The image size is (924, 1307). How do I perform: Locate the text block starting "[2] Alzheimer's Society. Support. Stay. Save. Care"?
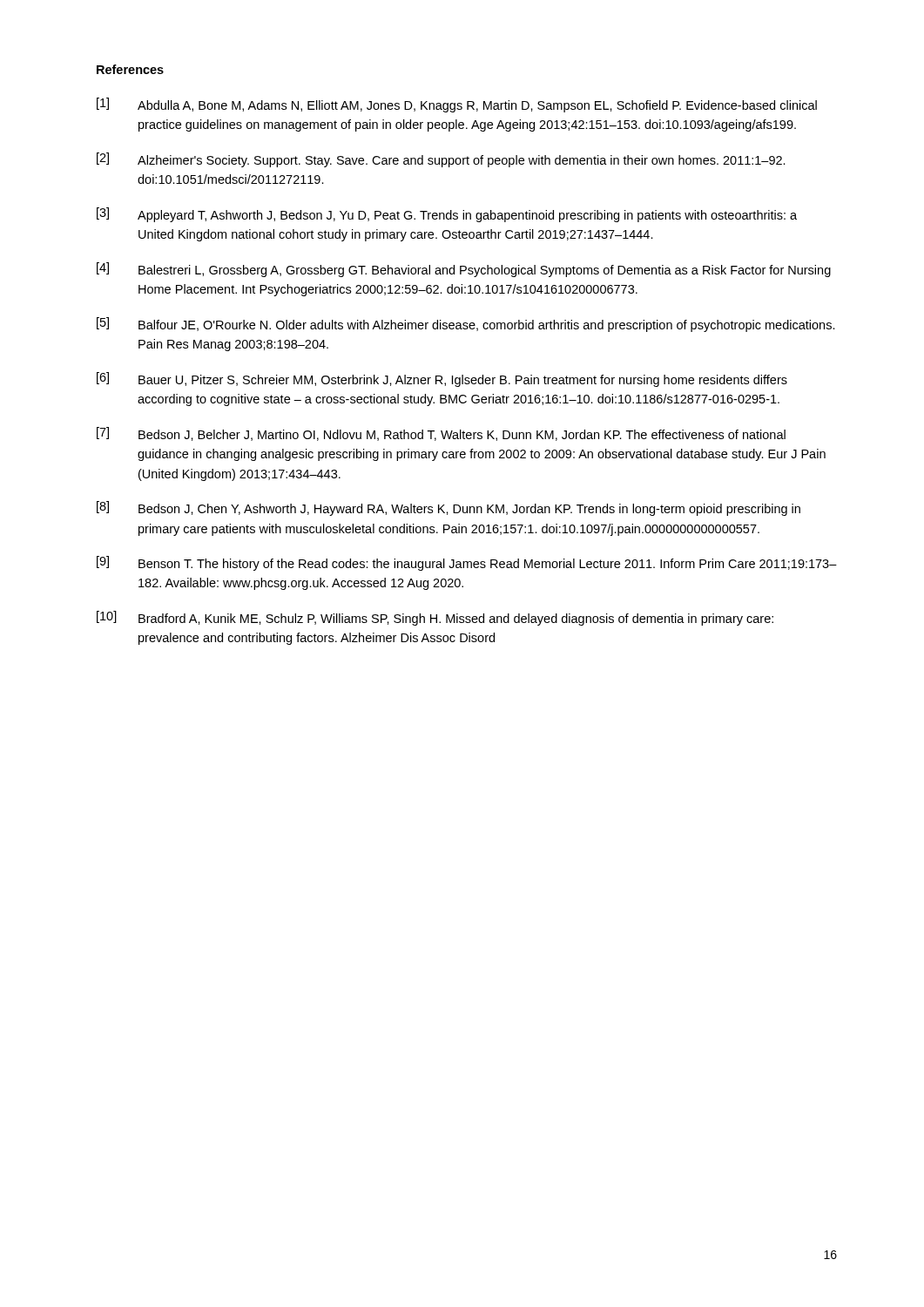(466, 170)
